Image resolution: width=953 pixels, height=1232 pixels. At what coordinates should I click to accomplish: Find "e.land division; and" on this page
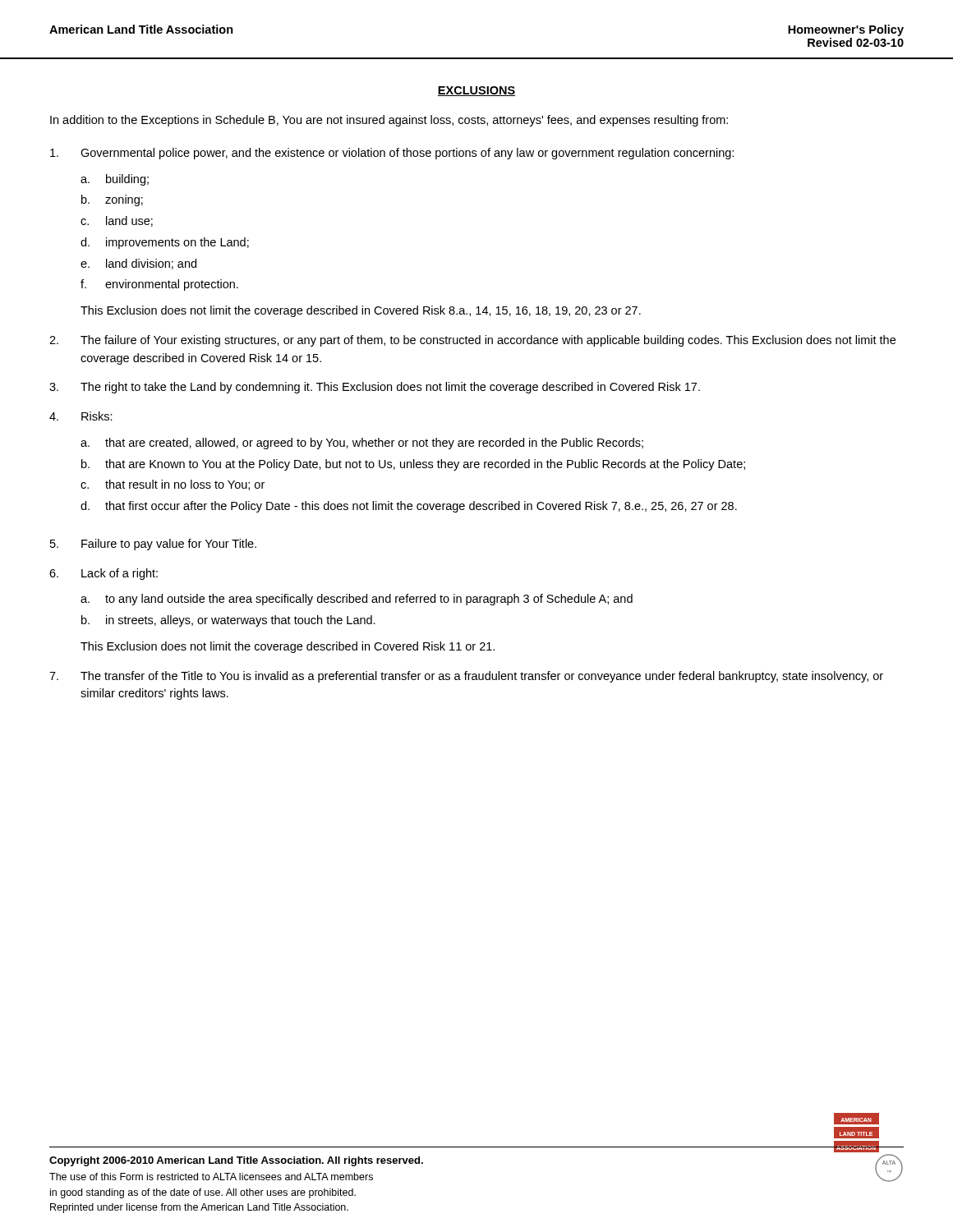138,264
